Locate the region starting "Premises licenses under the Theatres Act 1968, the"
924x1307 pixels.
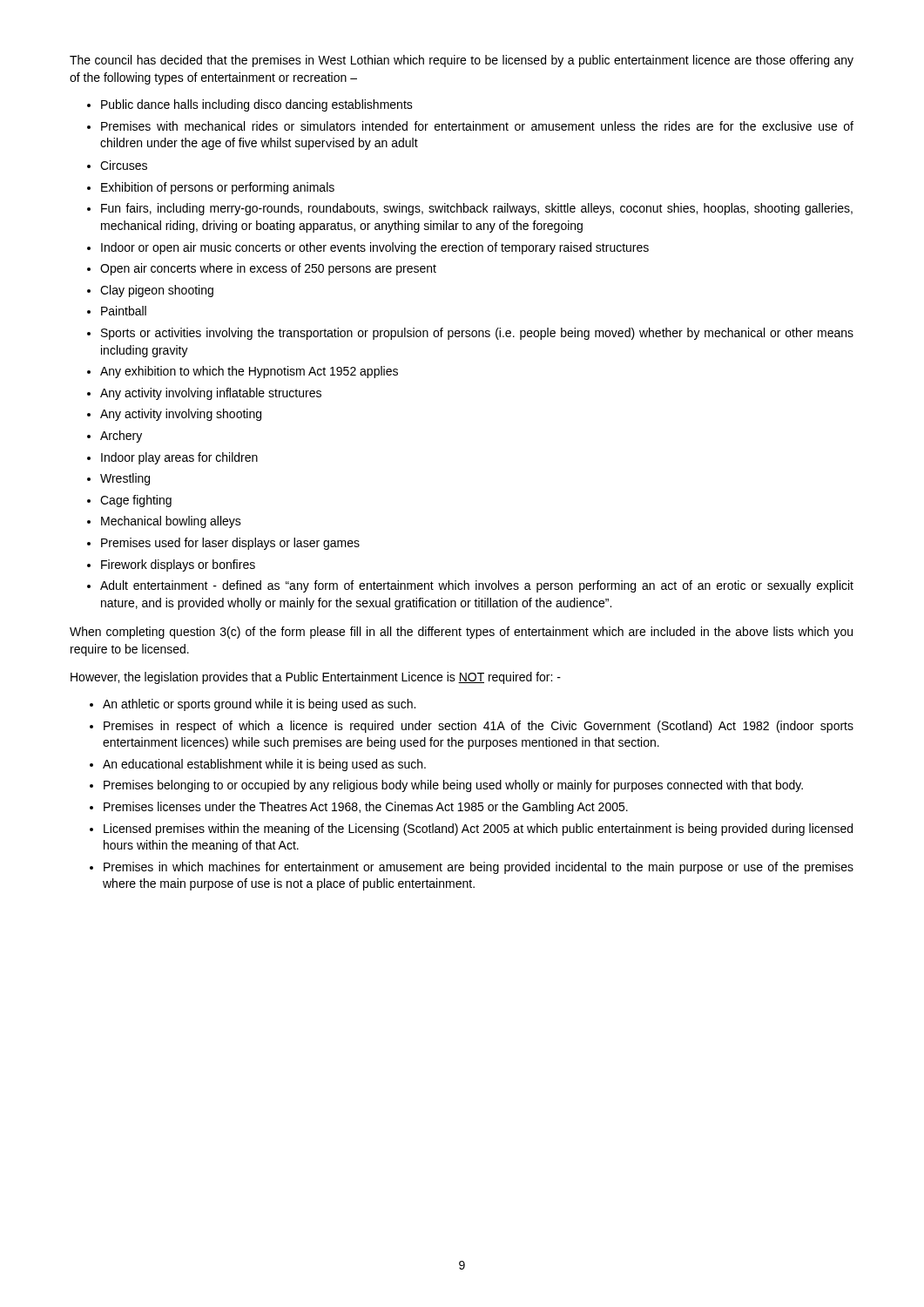coord(478,808)
